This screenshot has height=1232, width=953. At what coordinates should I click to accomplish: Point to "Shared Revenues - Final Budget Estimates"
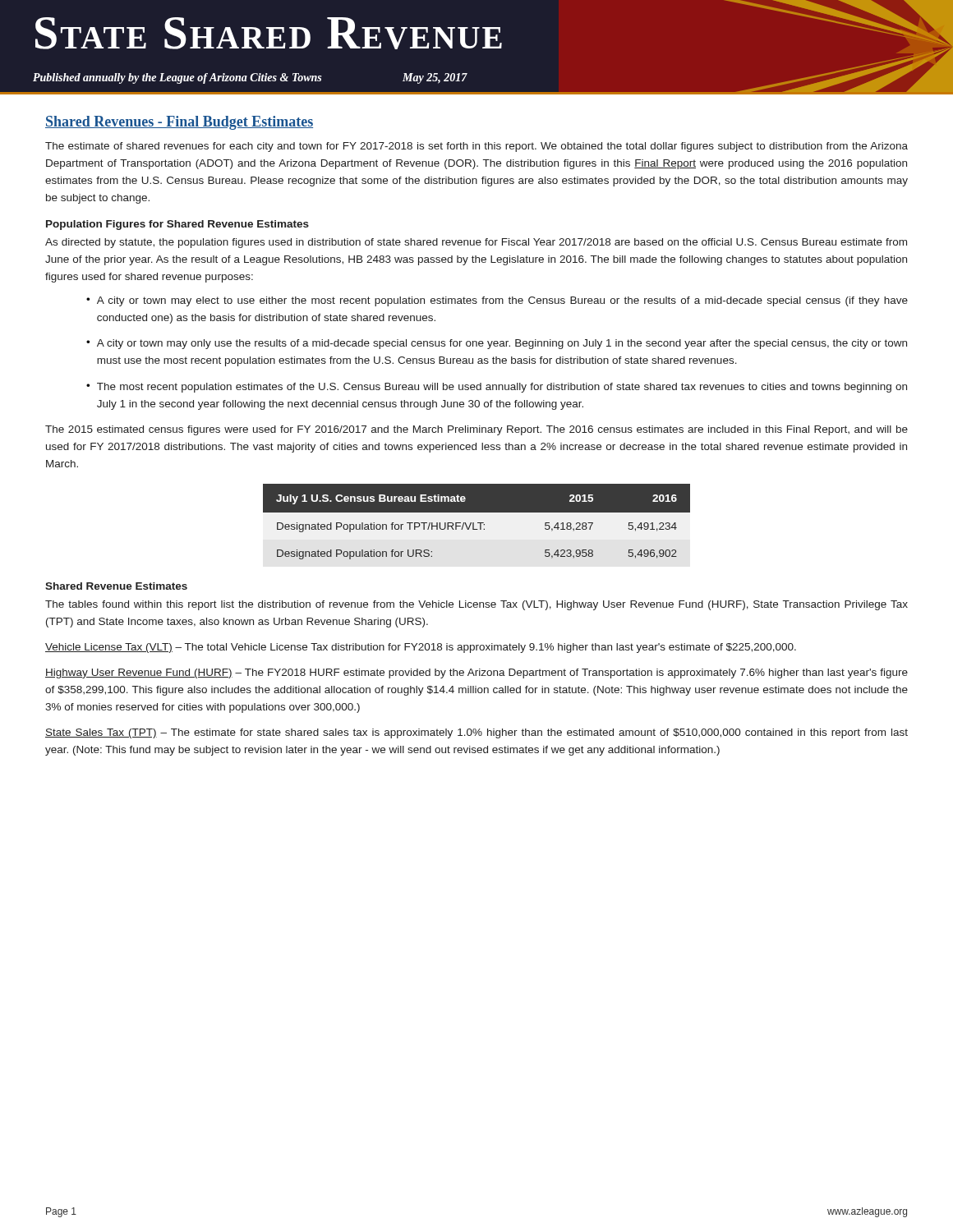pyautogui.click(x=179, y=122)
